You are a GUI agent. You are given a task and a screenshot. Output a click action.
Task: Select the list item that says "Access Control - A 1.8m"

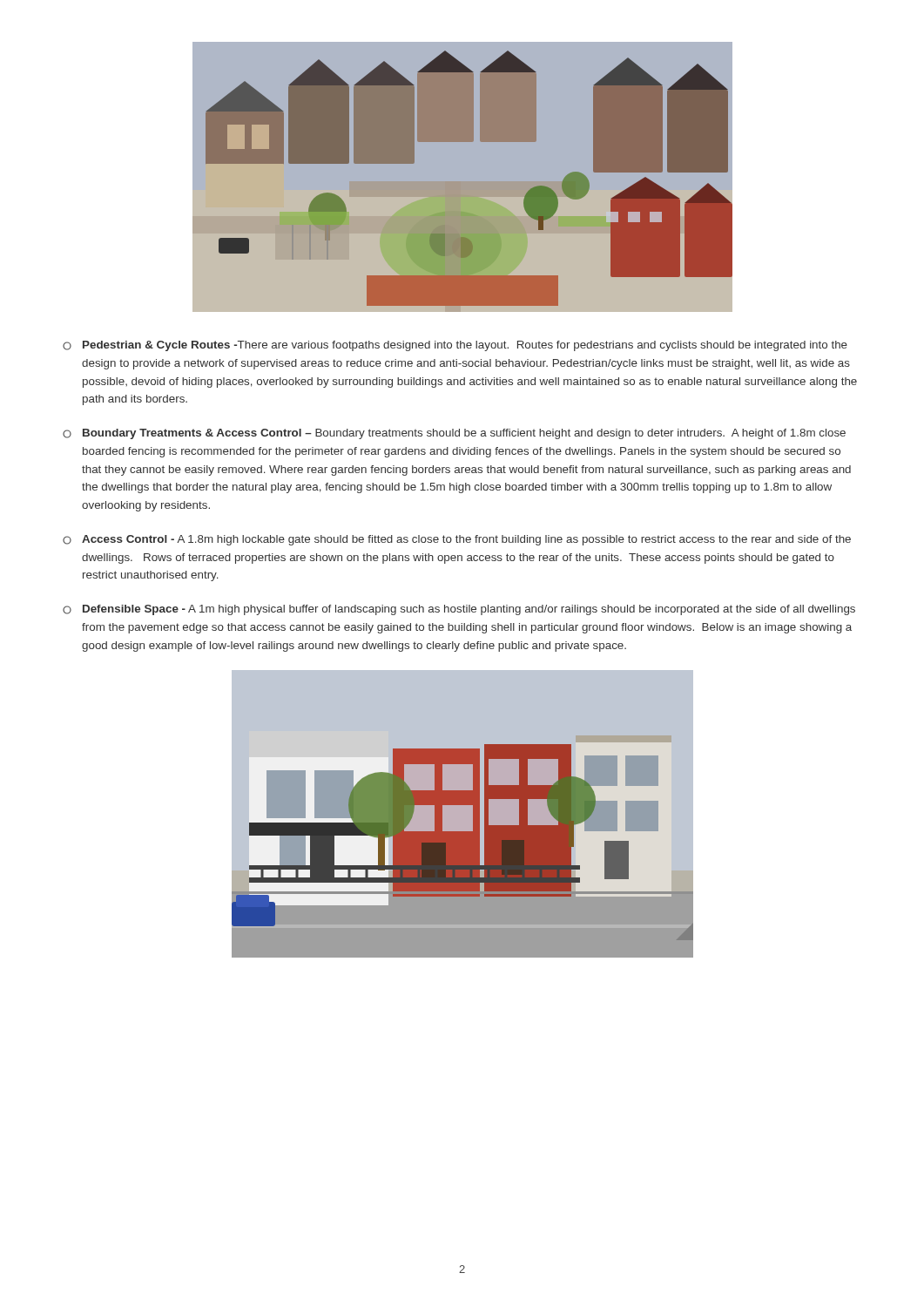462,558
